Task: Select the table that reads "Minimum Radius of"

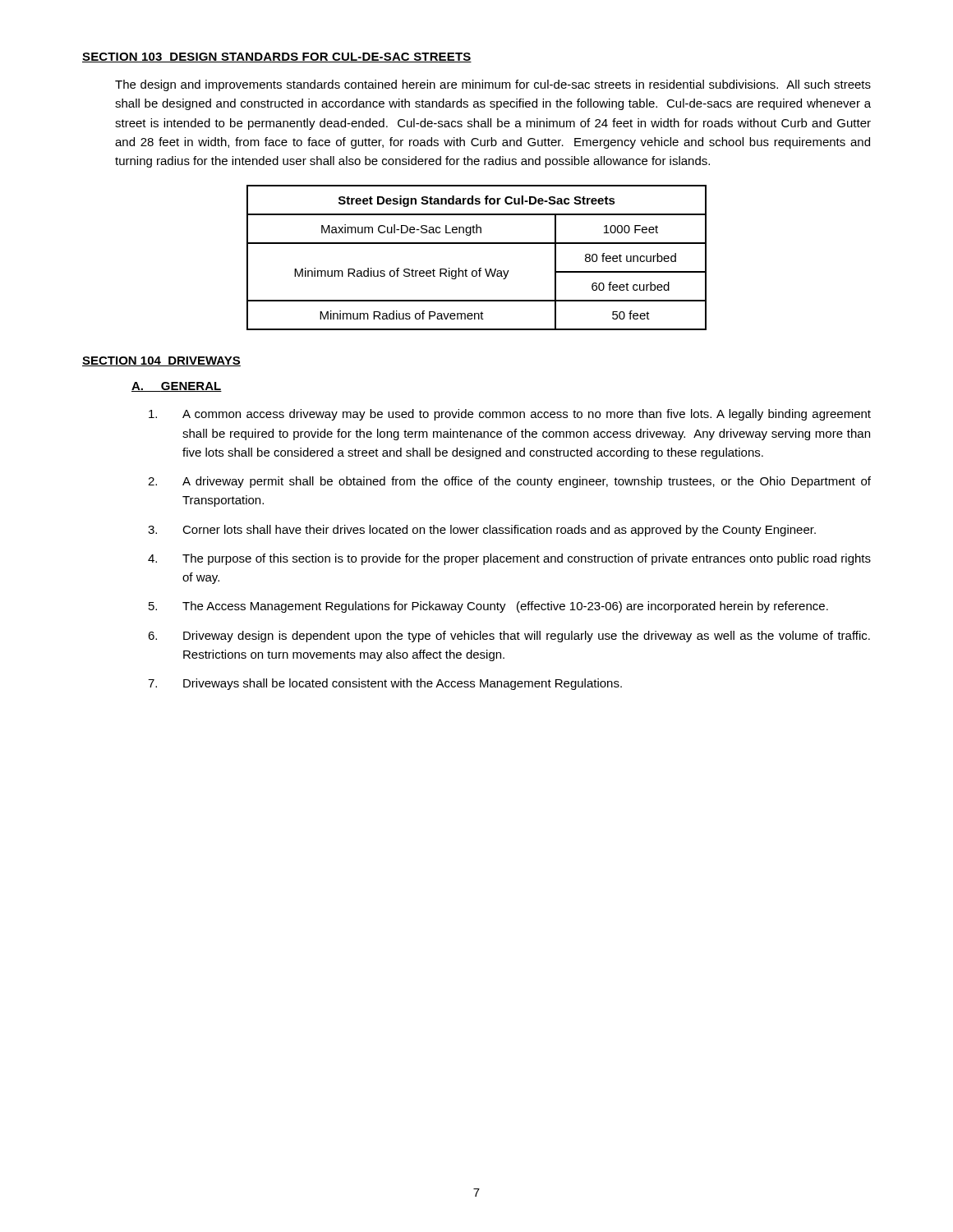Action: (476, 258)
